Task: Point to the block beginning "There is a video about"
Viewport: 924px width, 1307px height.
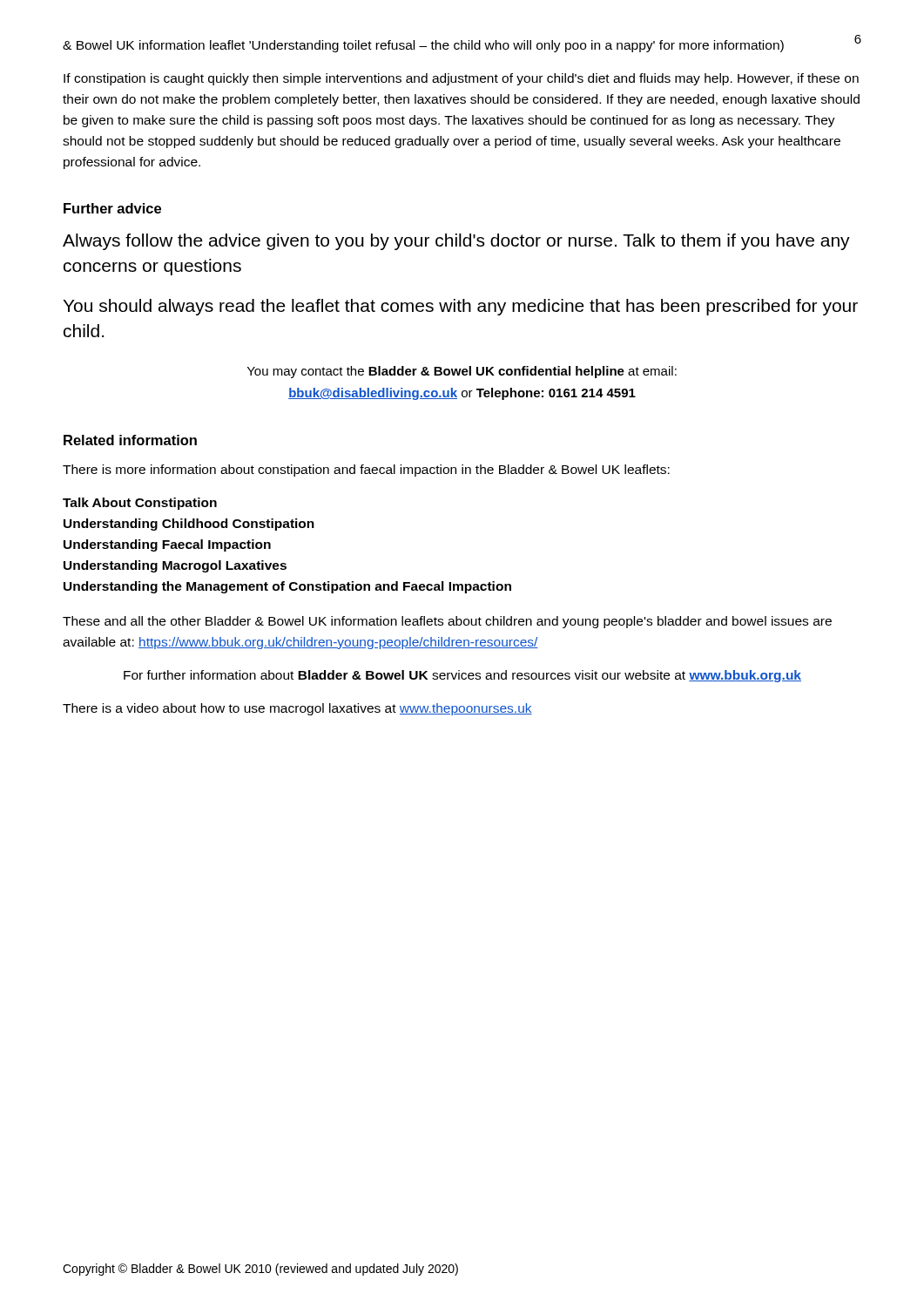Action: pyautogui.click(x=297, y=708)
